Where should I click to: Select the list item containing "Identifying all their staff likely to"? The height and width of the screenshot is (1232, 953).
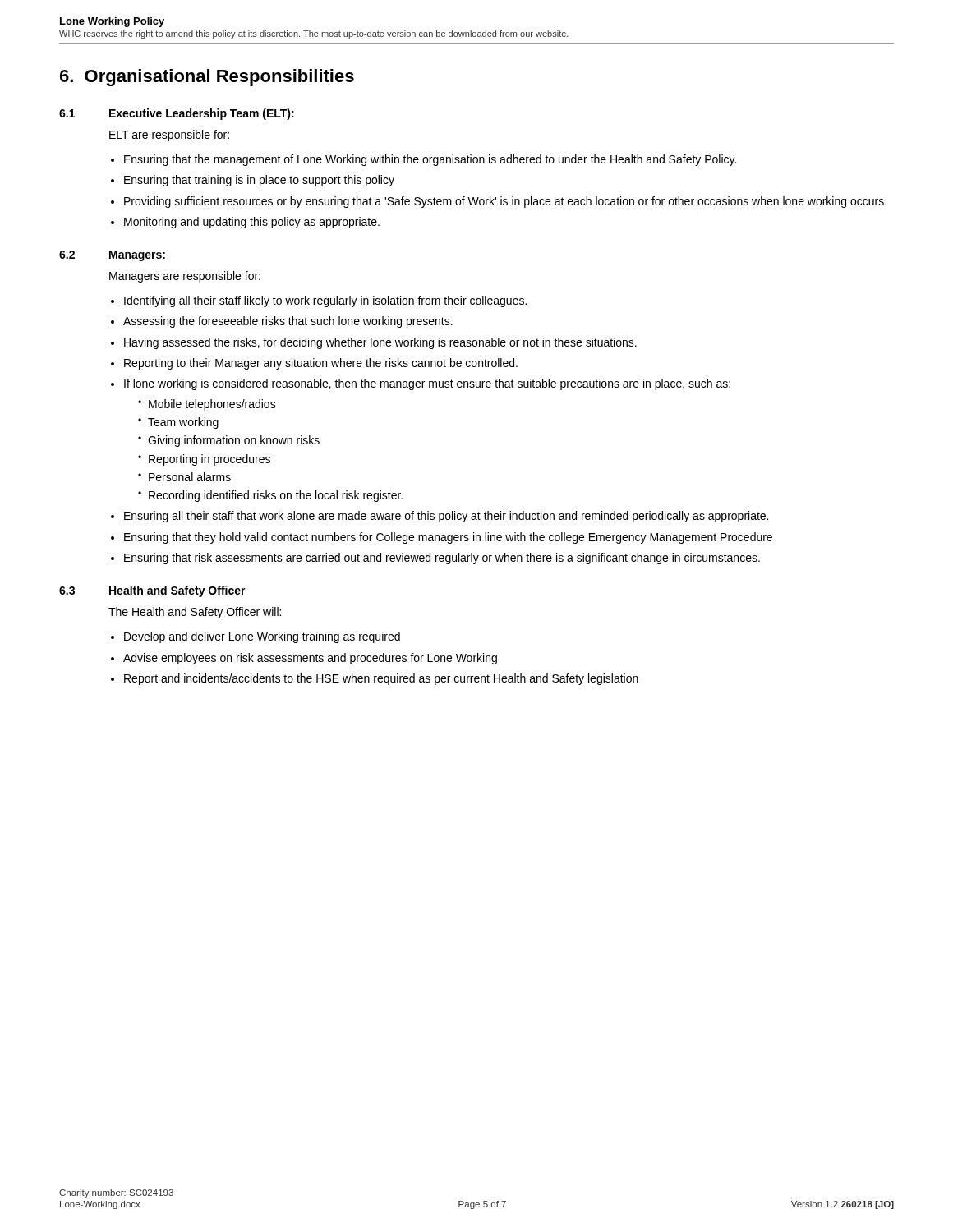click(x=325, y=301)
